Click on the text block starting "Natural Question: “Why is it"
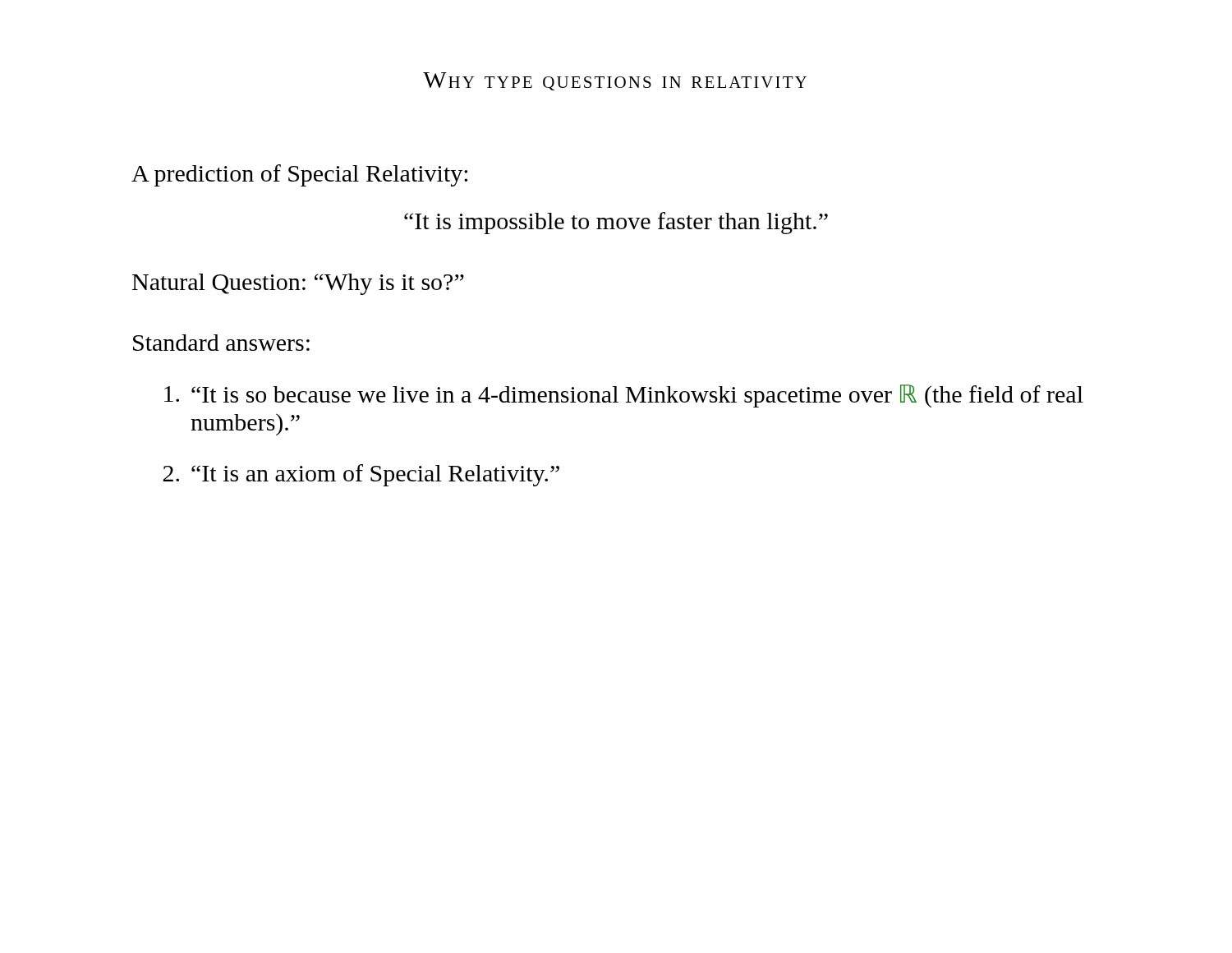 (x=298, y=284)
